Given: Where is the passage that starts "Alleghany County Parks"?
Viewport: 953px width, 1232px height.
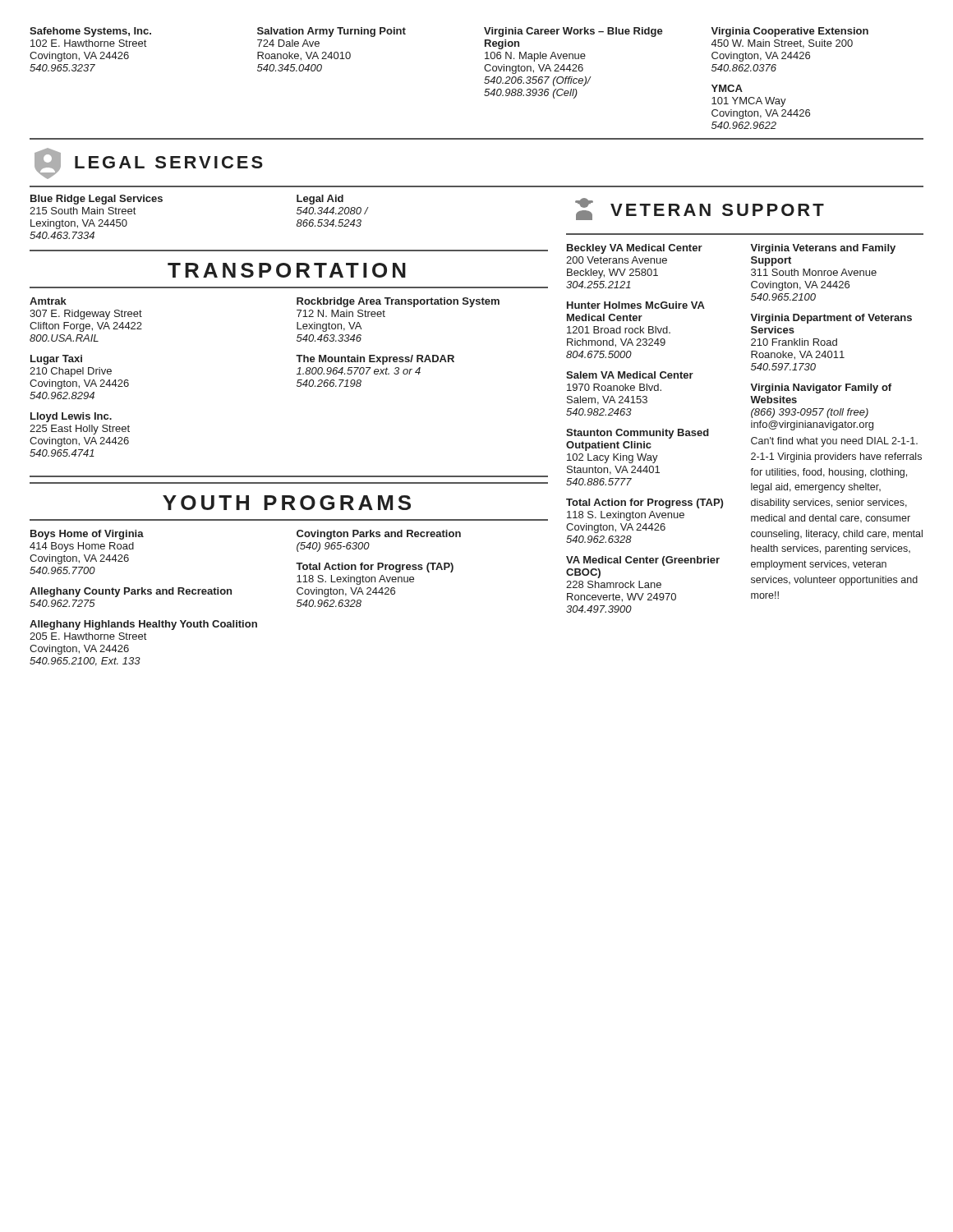Looking at the screenshot, I should [x=155, y=597].
